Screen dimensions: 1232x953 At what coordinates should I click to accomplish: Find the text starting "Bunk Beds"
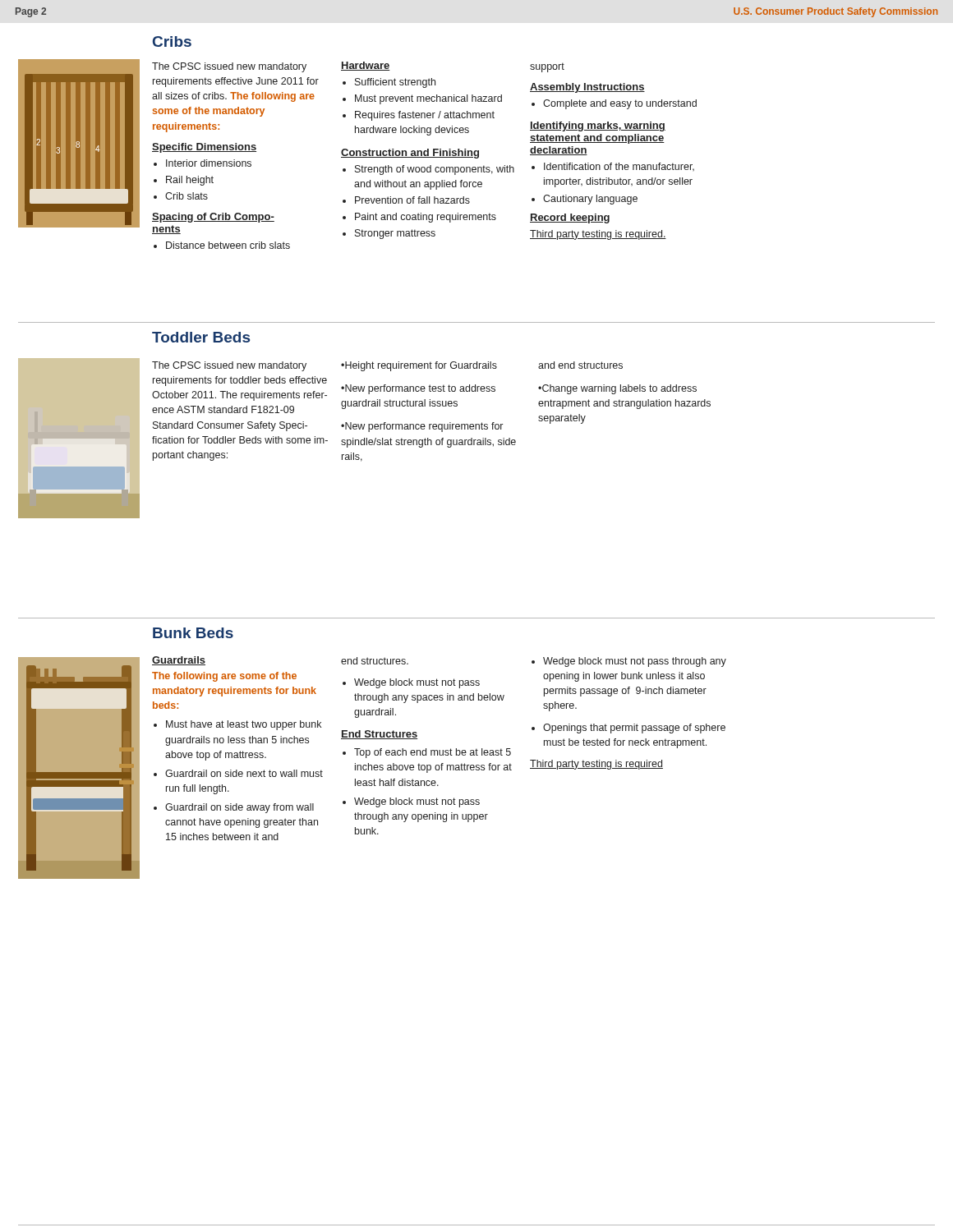click(x=193, y=633)
